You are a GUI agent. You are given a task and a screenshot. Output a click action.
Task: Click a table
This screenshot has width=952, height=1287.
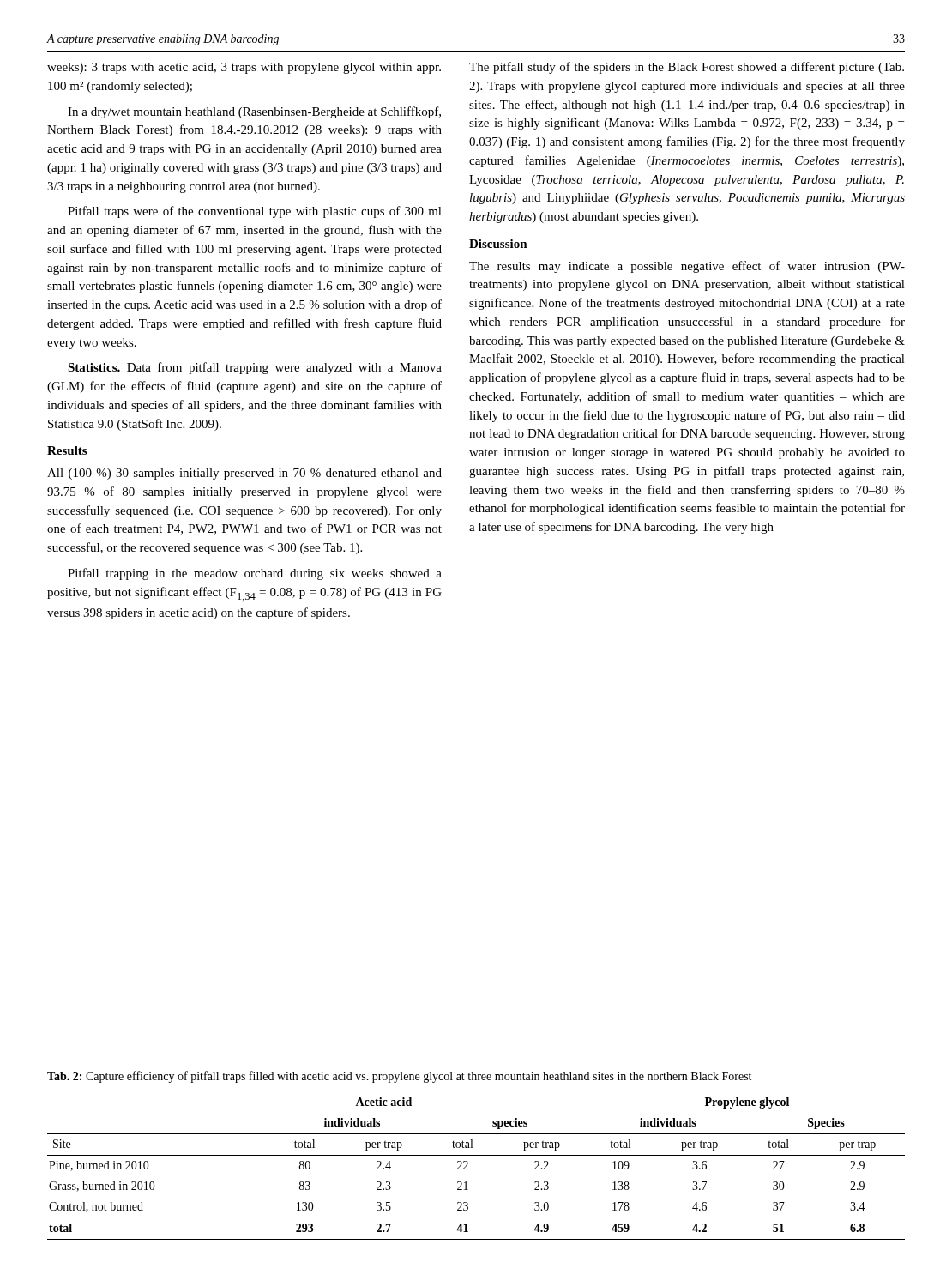coord(476,1165)
